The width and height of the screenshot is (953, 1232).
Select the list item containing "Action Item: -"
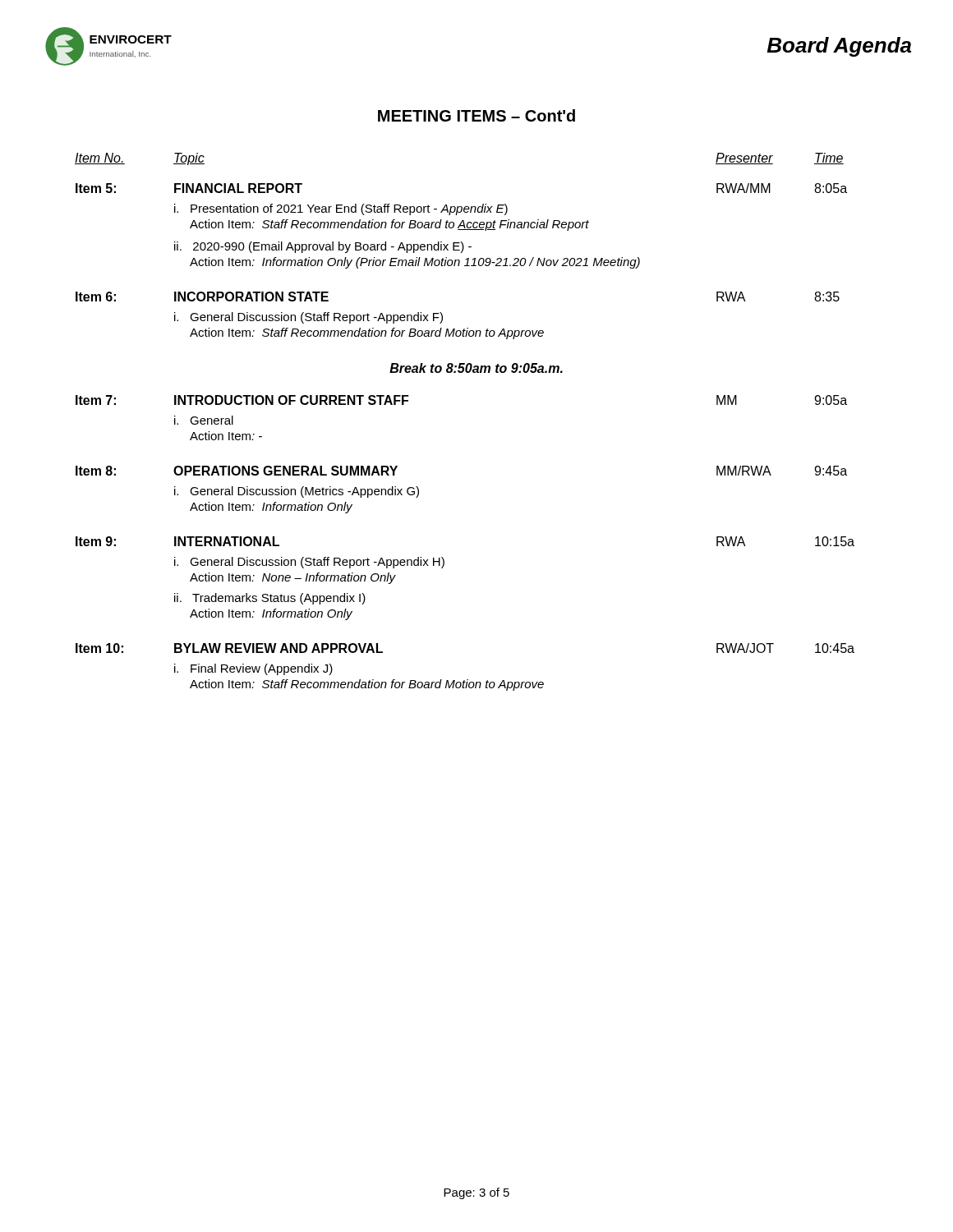[226, 436]
